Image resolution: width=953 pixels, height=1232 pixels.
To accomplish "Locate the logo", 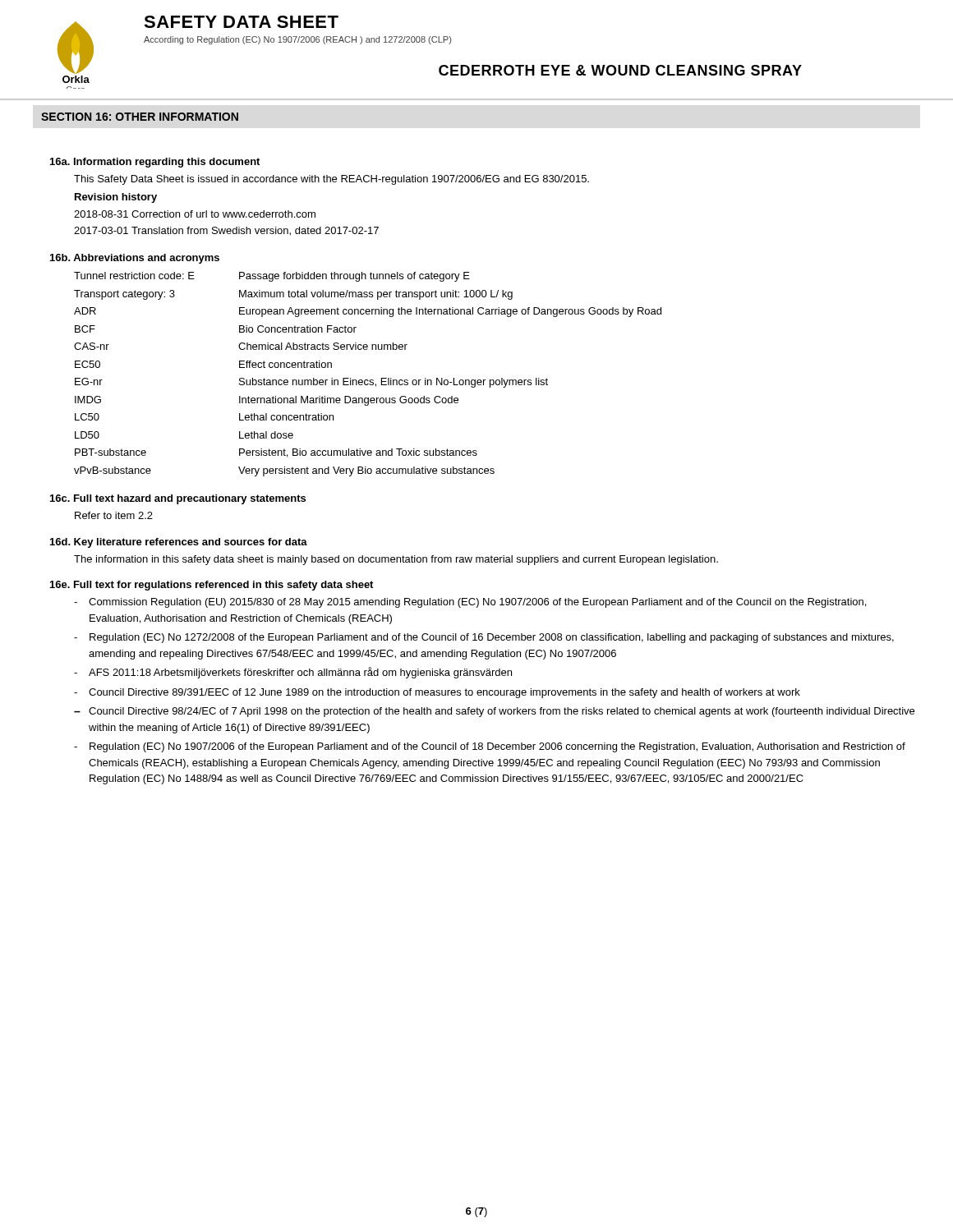I will 78,53.
